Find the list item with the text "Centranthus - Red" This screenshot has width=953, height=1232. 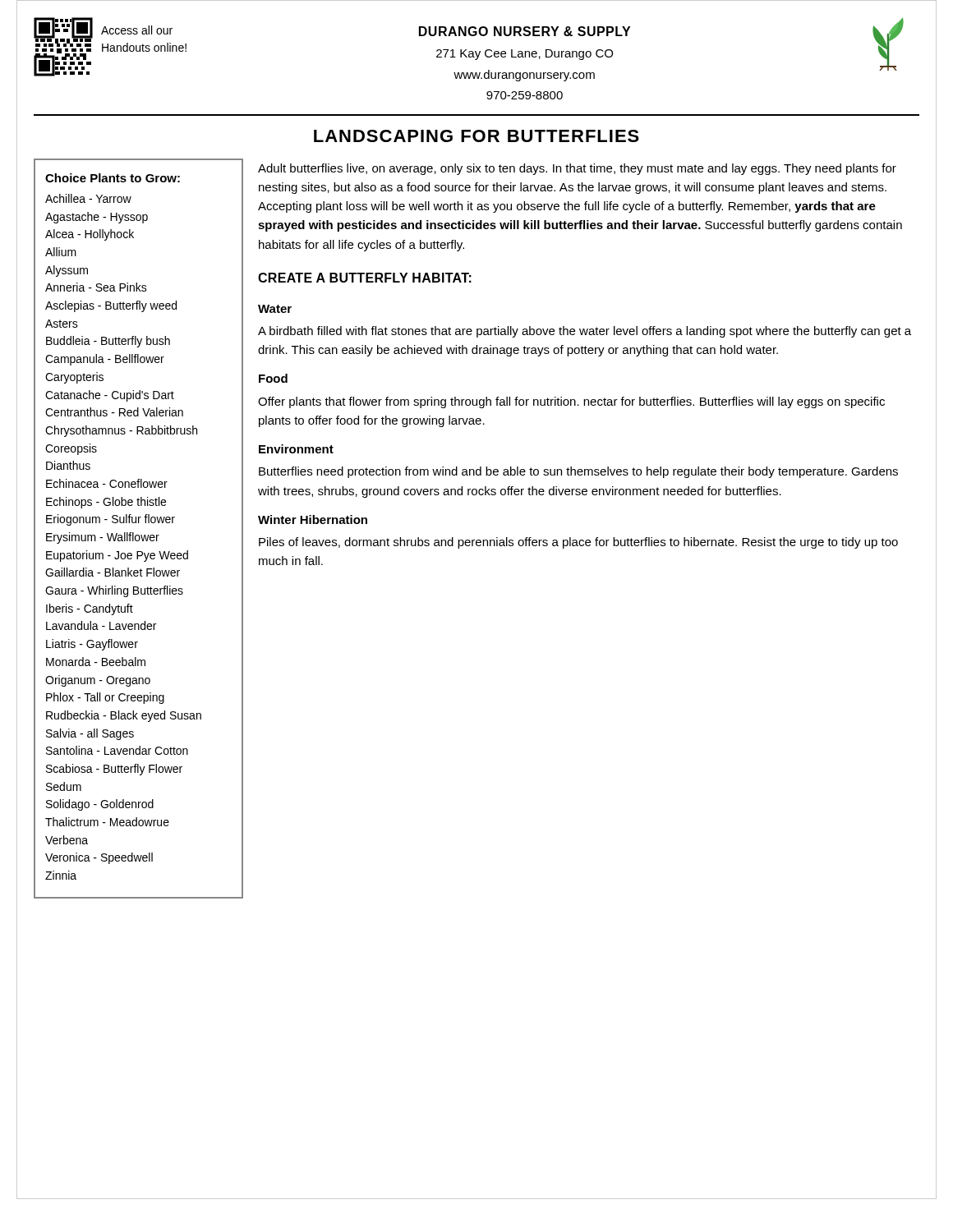click(114, 412)
